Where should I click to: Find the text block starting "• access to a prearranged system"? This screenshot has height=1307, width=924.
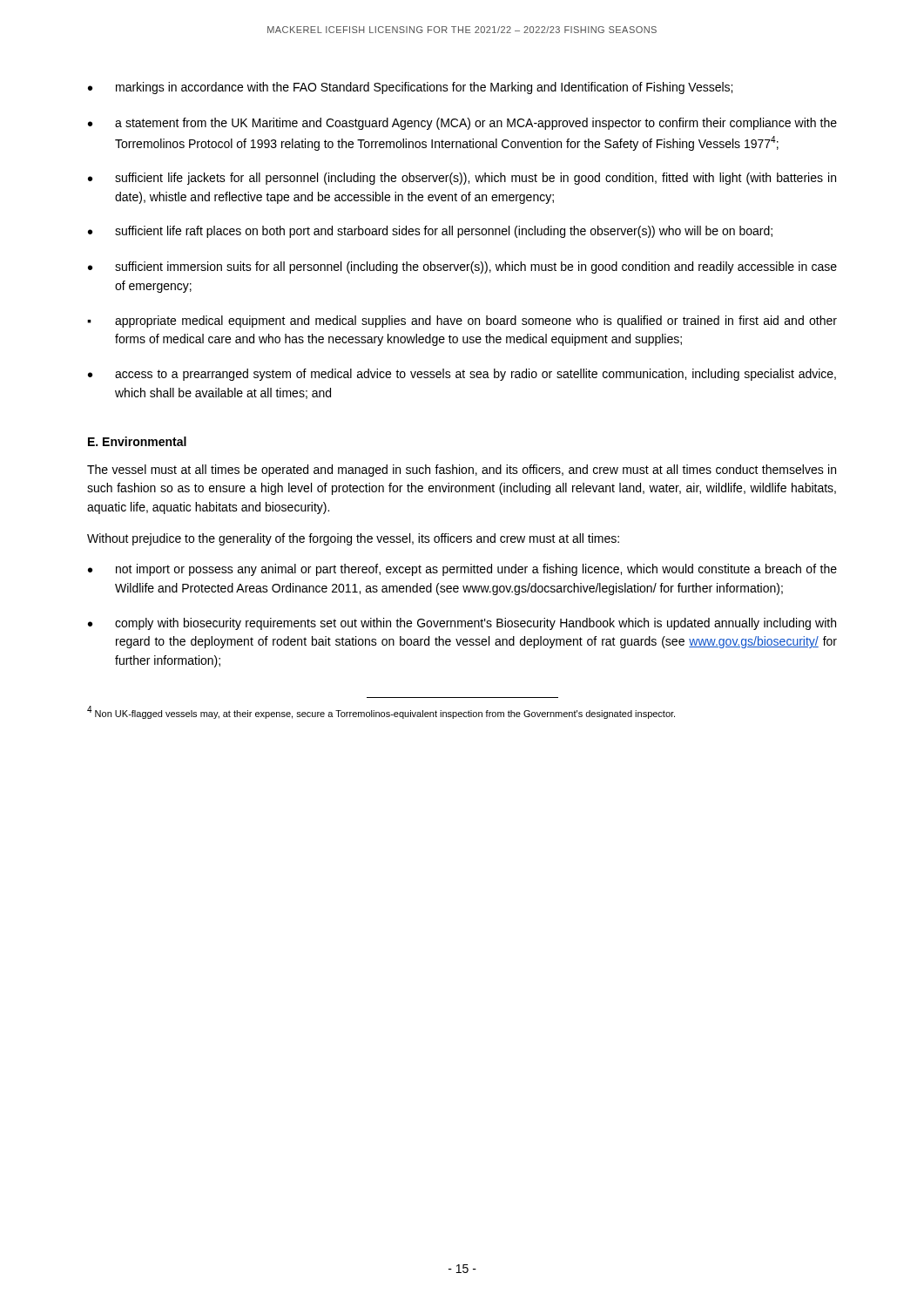(x=462, y=384)
